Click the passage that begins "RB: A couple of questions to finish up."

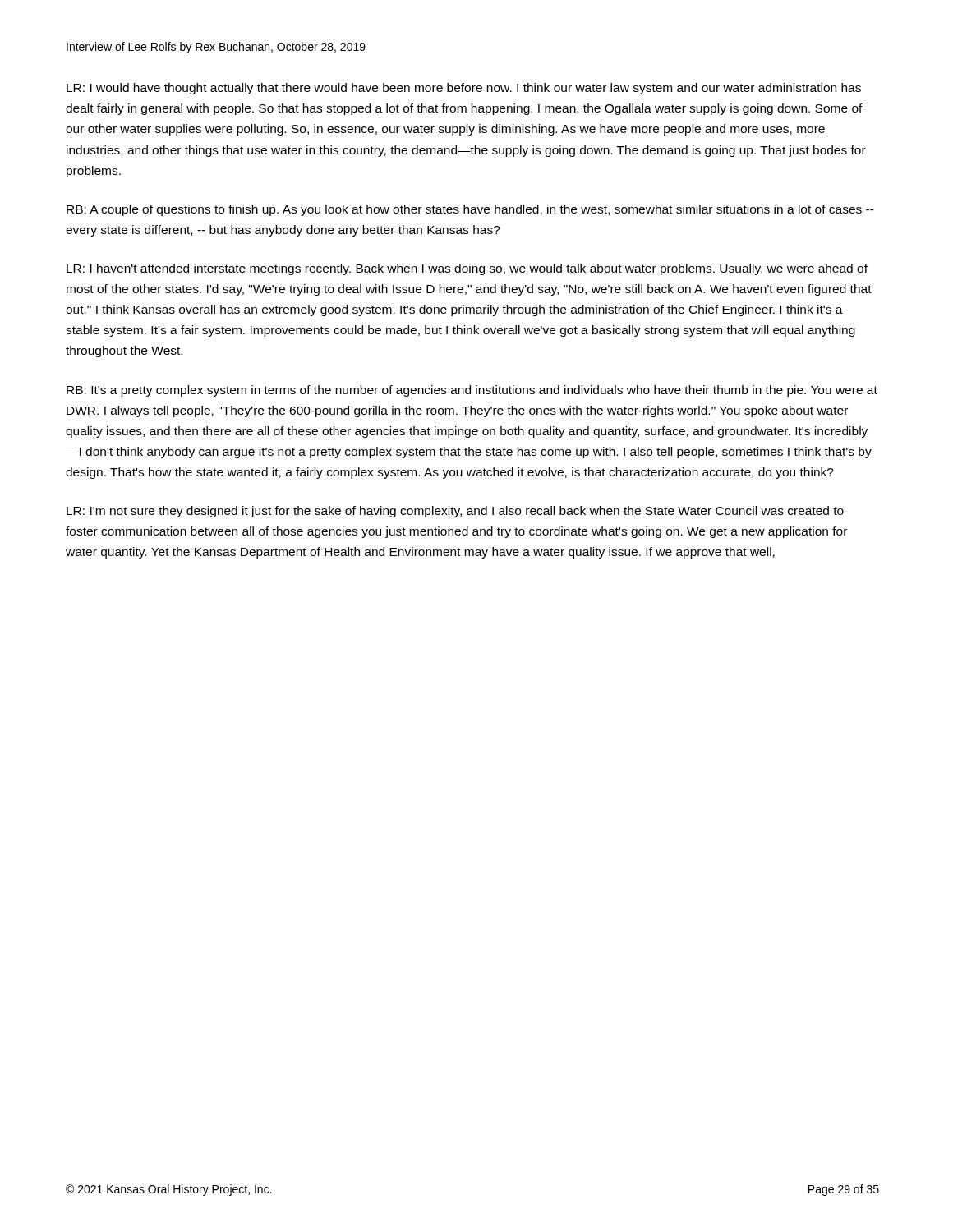point(470,219)
